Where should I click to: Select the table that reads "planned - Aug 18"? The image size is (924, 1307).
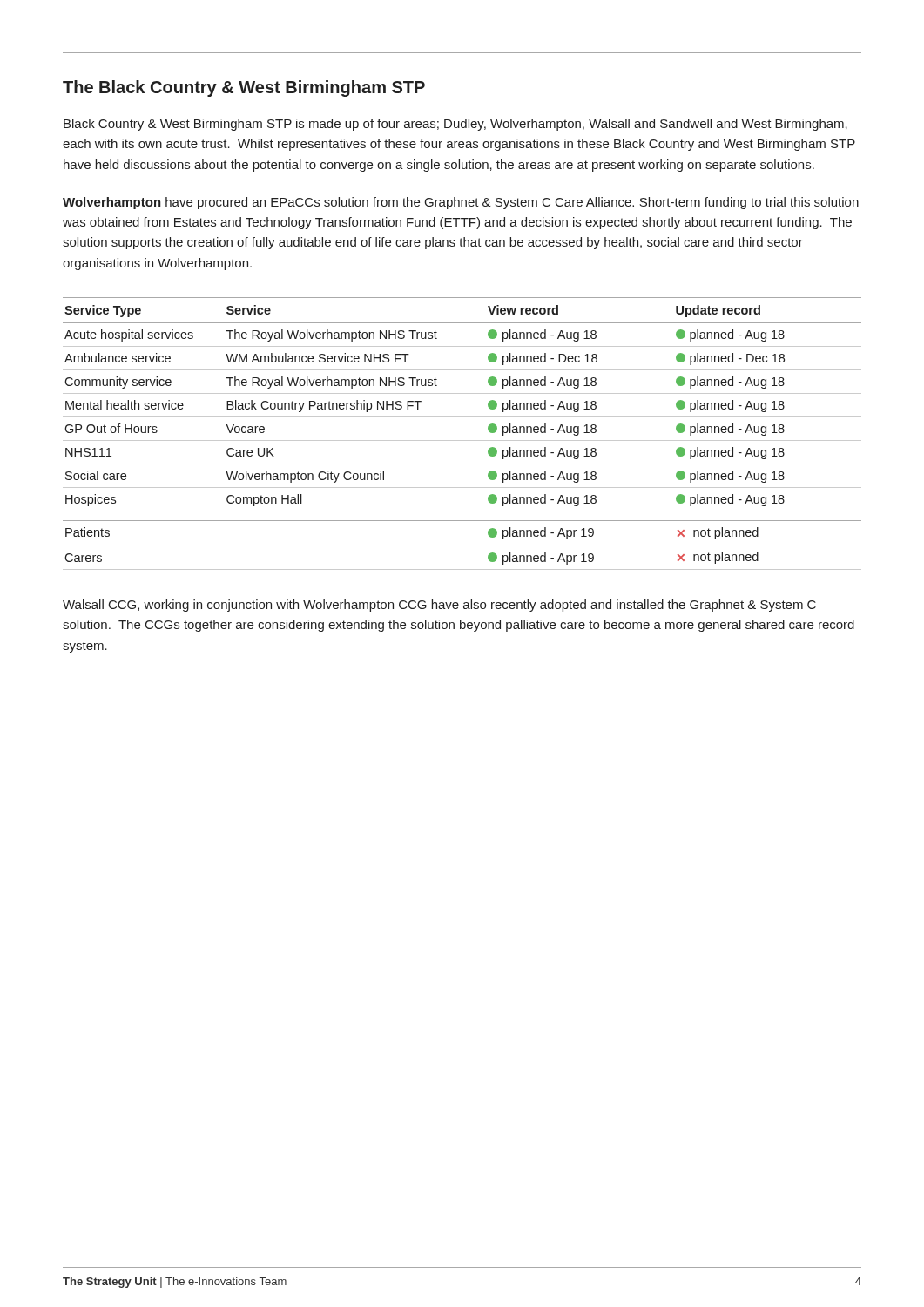[462, 433]
